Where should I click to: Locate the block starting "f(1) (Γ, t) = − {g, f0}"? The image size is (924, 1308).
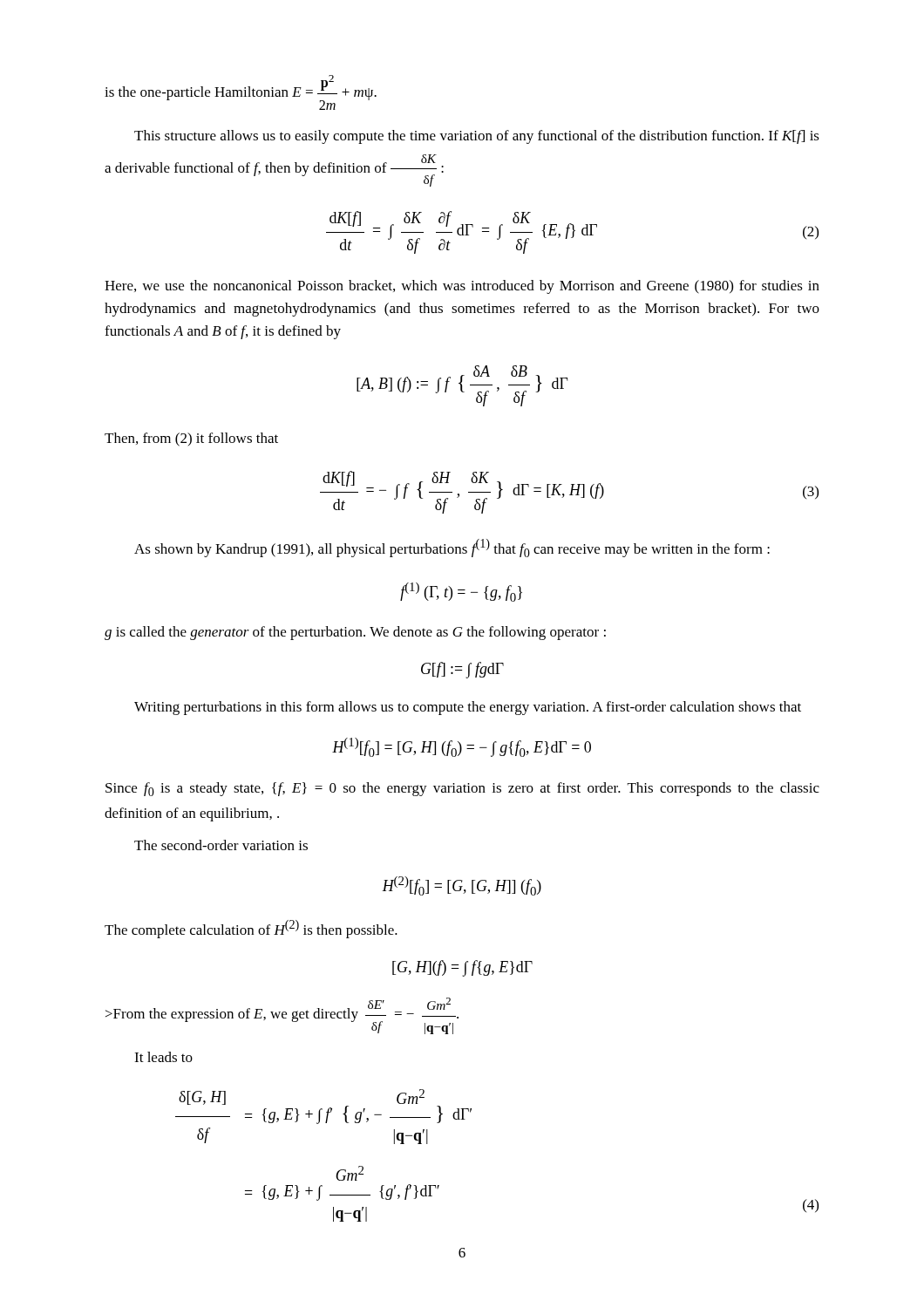pos(462,592)
